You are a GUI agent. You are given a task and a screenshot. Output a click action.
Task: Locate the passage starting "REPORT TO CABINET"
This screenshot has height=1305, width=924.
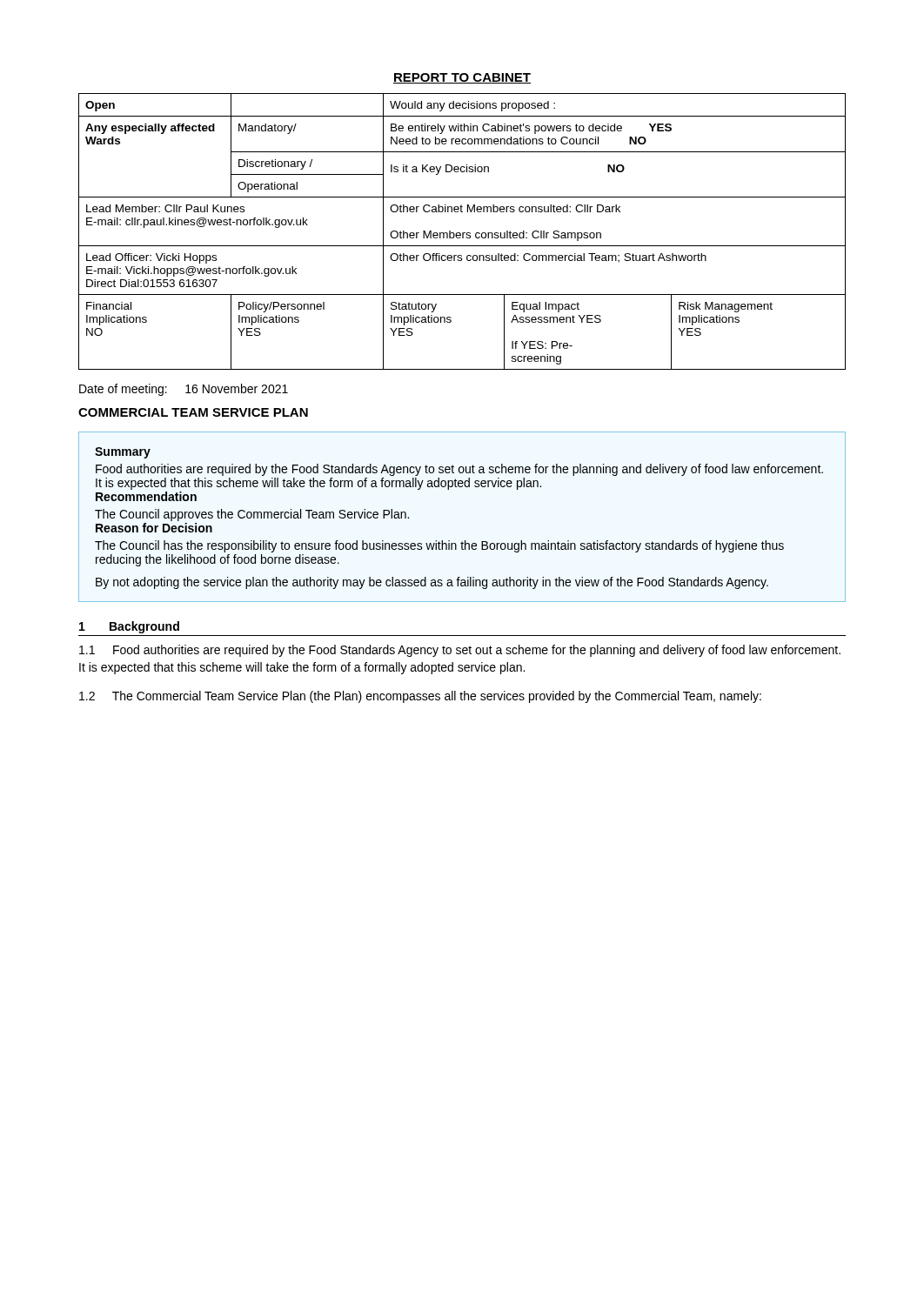[x=462, y=77]
